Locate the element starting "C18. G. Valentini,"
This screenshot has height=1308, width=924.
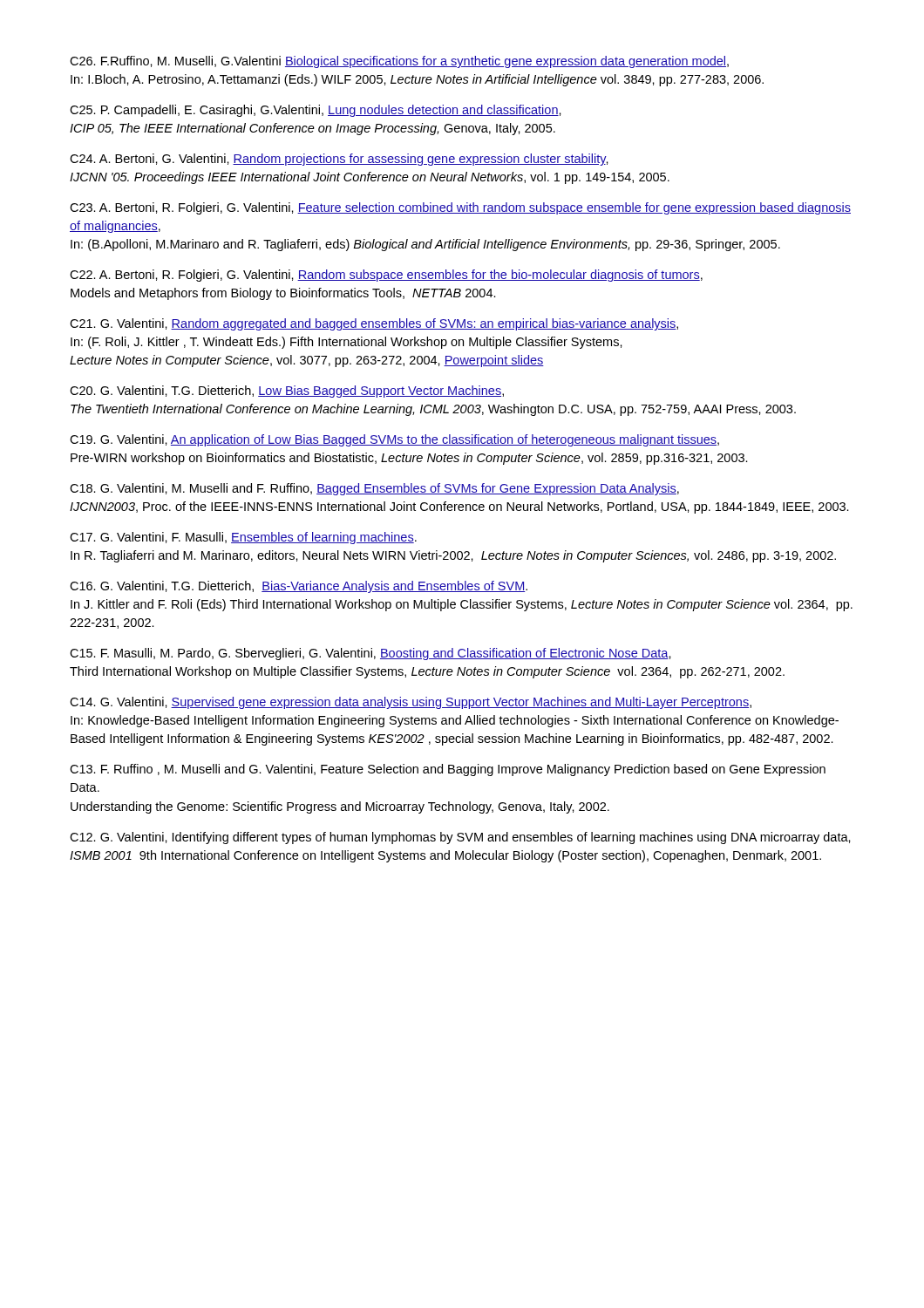tap(460, 498)
